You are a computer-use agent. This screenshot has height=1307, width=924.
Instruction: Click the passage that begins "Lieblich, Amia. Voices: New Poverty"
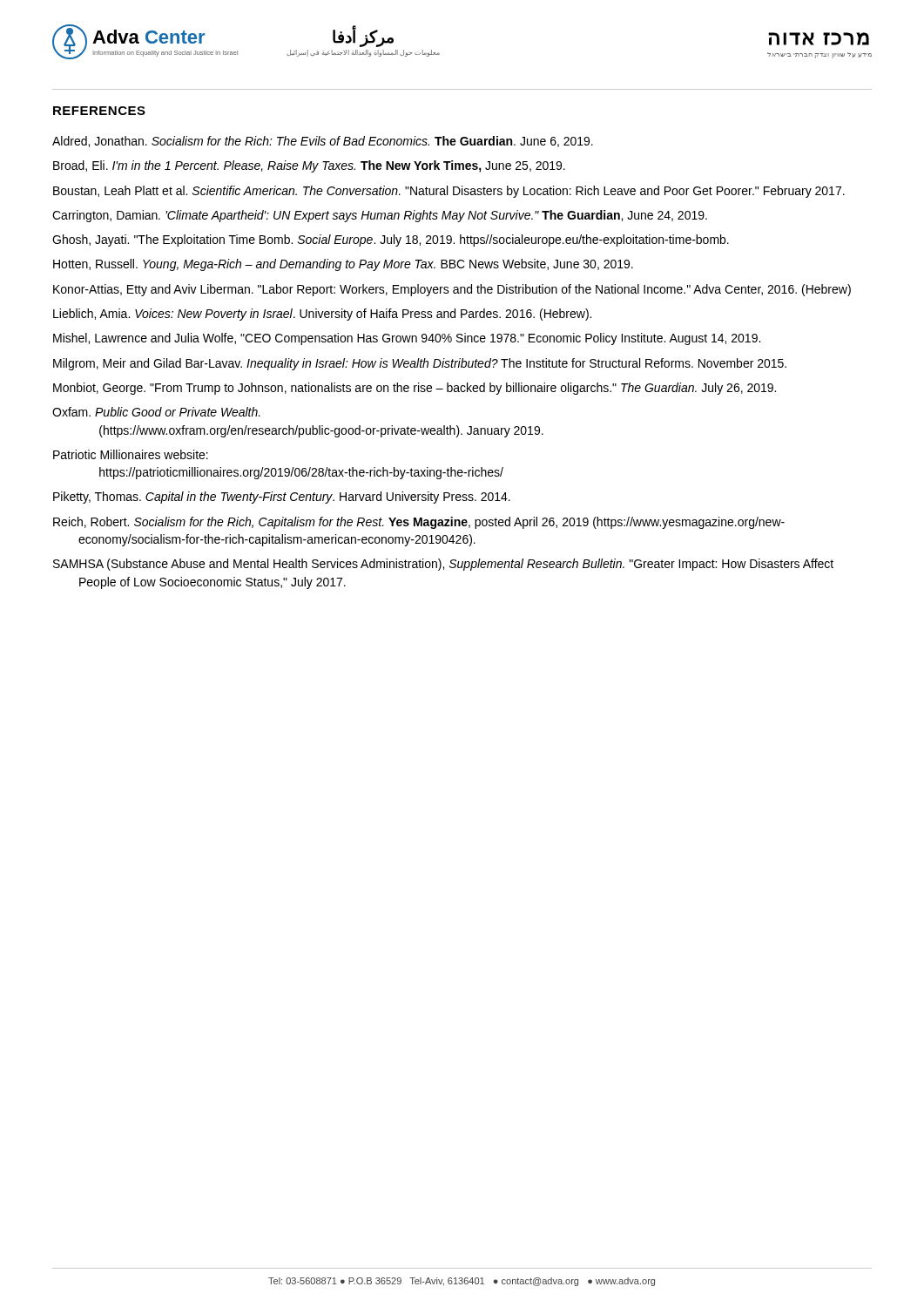(x=322, y=314)
